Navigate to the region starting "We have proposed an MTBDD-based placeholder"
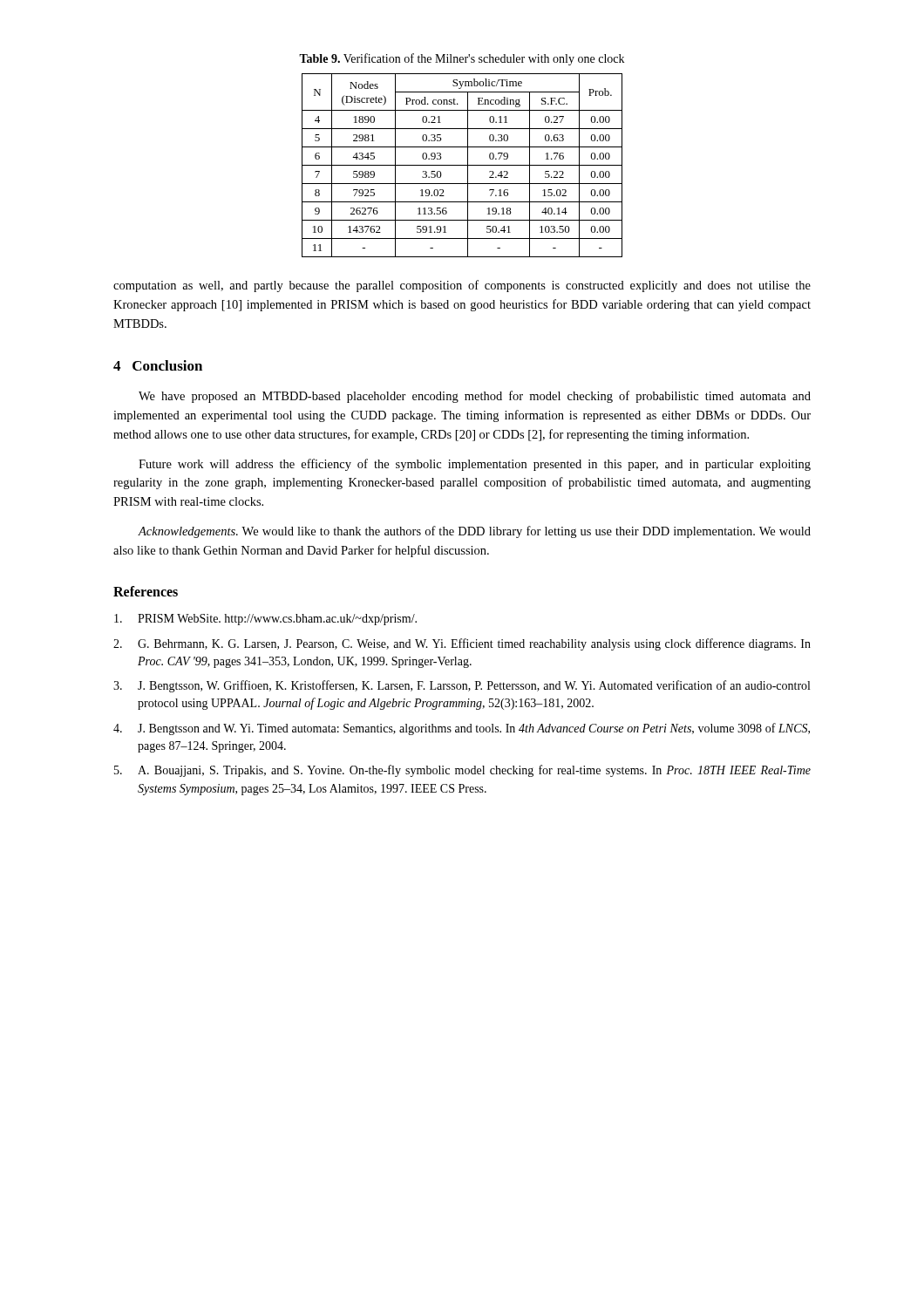924x1308 pixels. coord(462,415)
